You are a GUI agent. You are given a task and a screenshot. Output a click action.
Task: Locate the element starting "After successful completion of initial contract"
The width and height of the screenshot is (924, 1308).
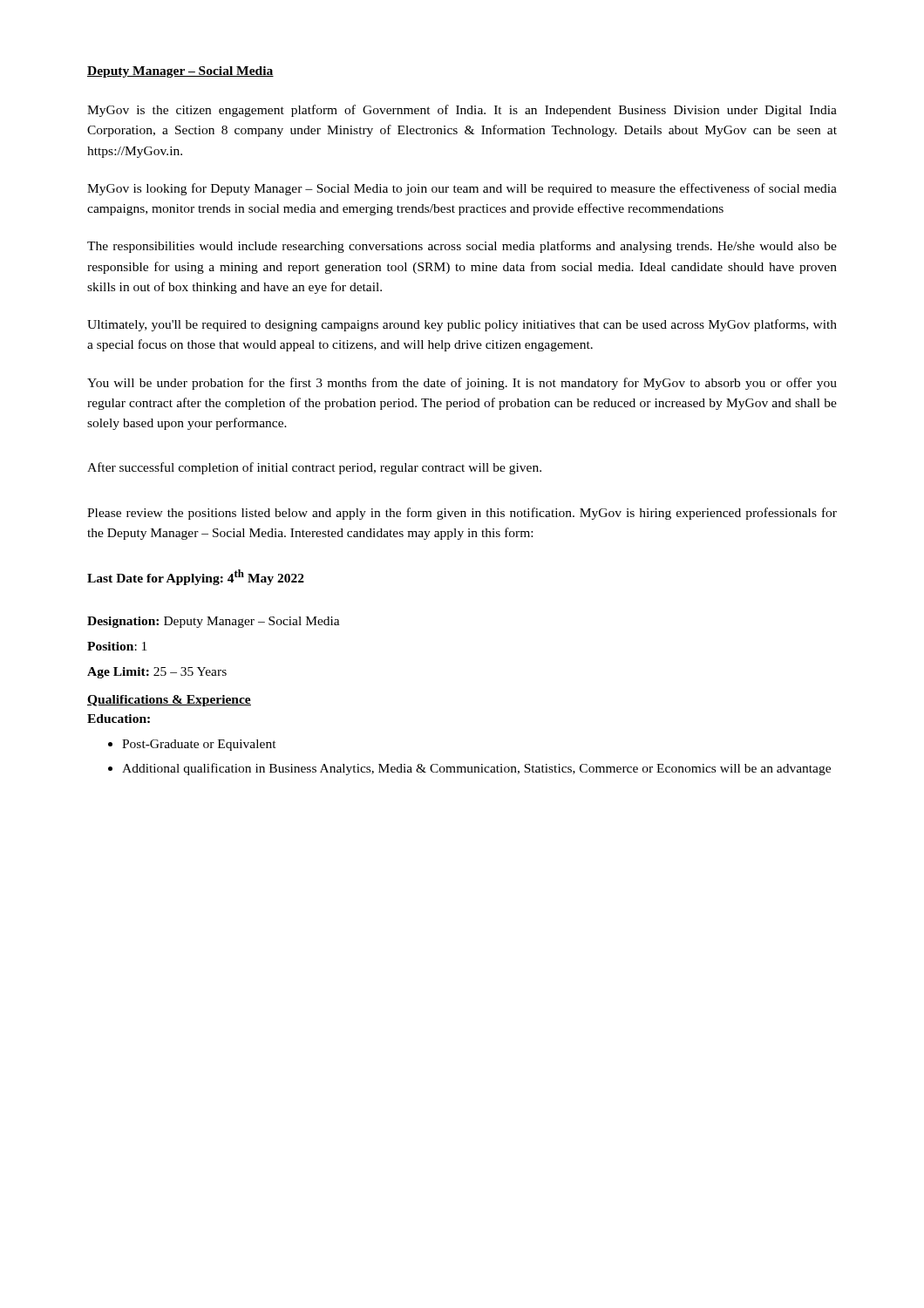tap(315, 467)
